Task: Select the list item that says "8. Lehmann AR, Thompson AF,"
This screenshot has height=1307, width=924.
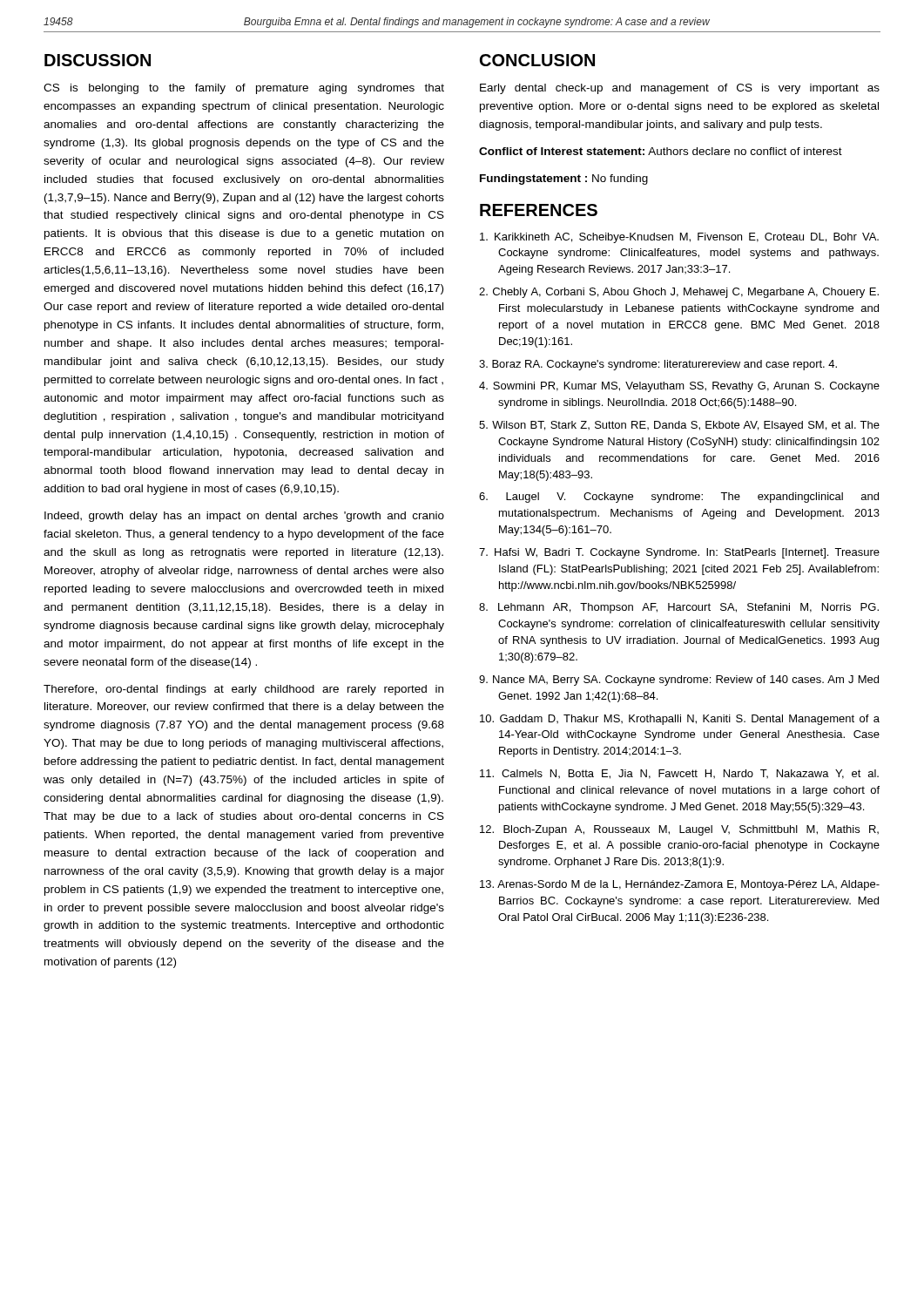Action: point(679,633)
